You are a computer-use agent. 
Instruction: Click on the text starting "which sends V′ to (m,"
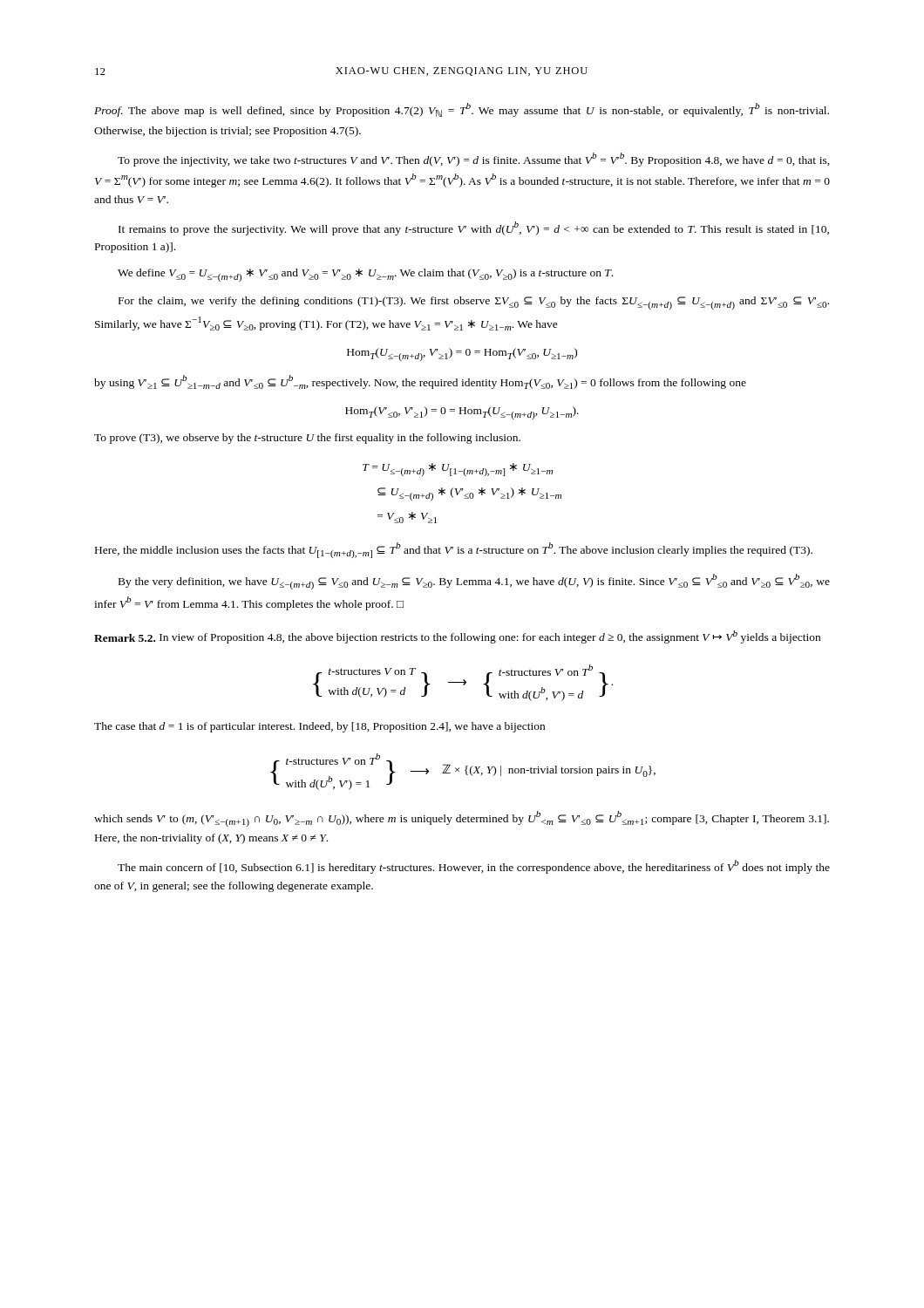click(x=462, y=826)
